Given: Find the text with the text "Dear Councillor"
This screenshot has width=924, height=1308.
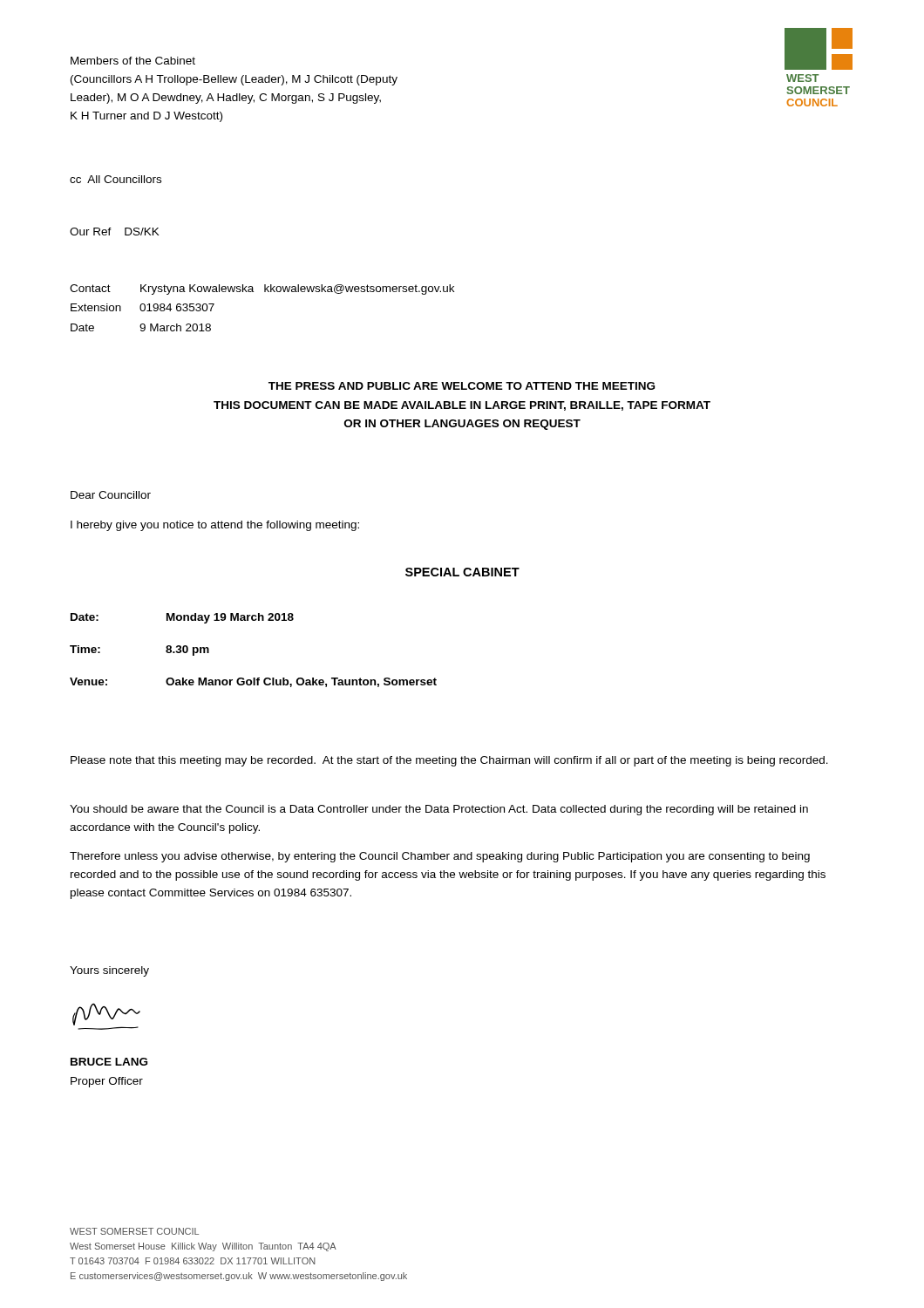Looking at the screenshot, I should (x=110, y=495).
